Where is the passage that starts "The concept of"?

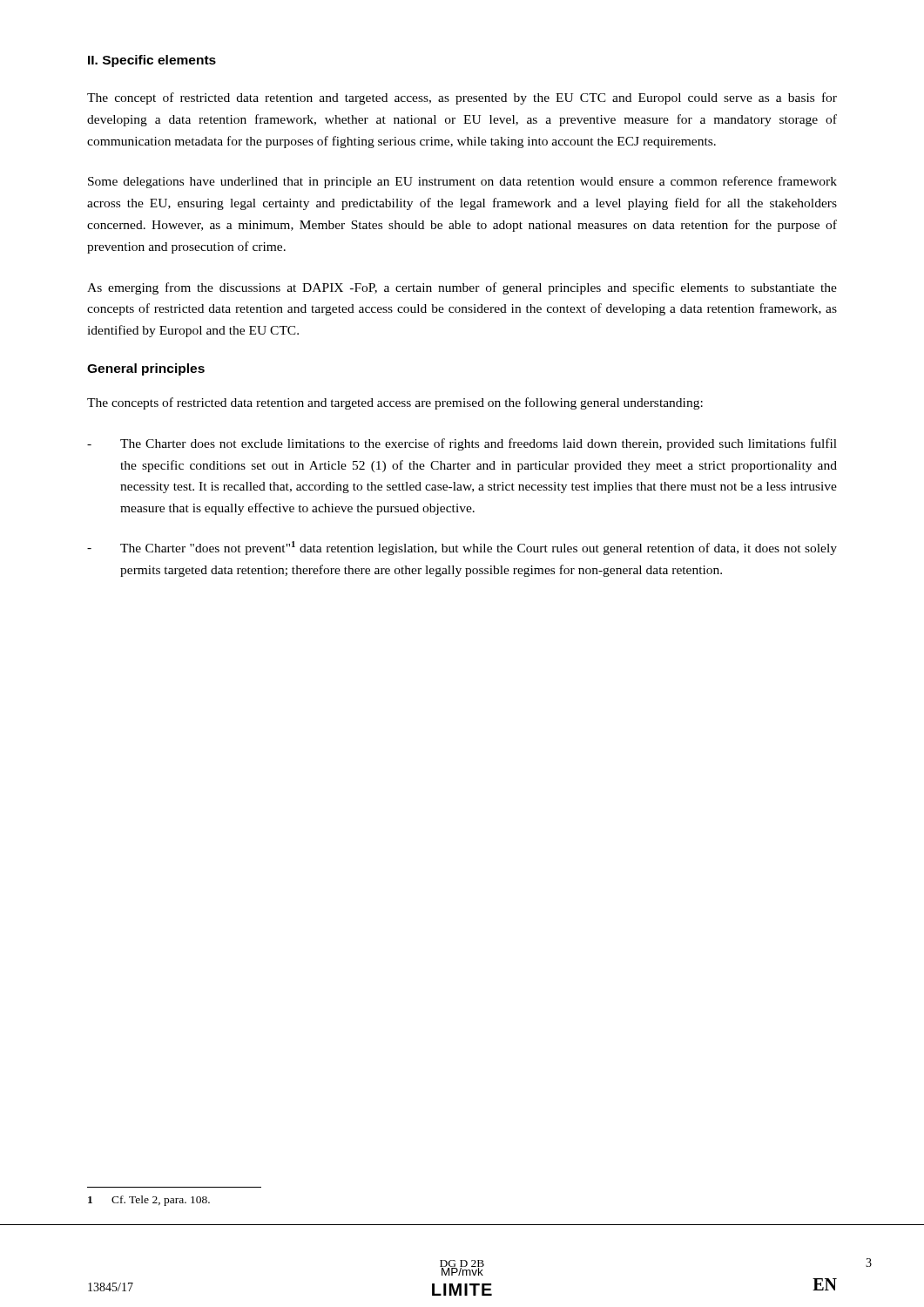[x=462, y=119]
